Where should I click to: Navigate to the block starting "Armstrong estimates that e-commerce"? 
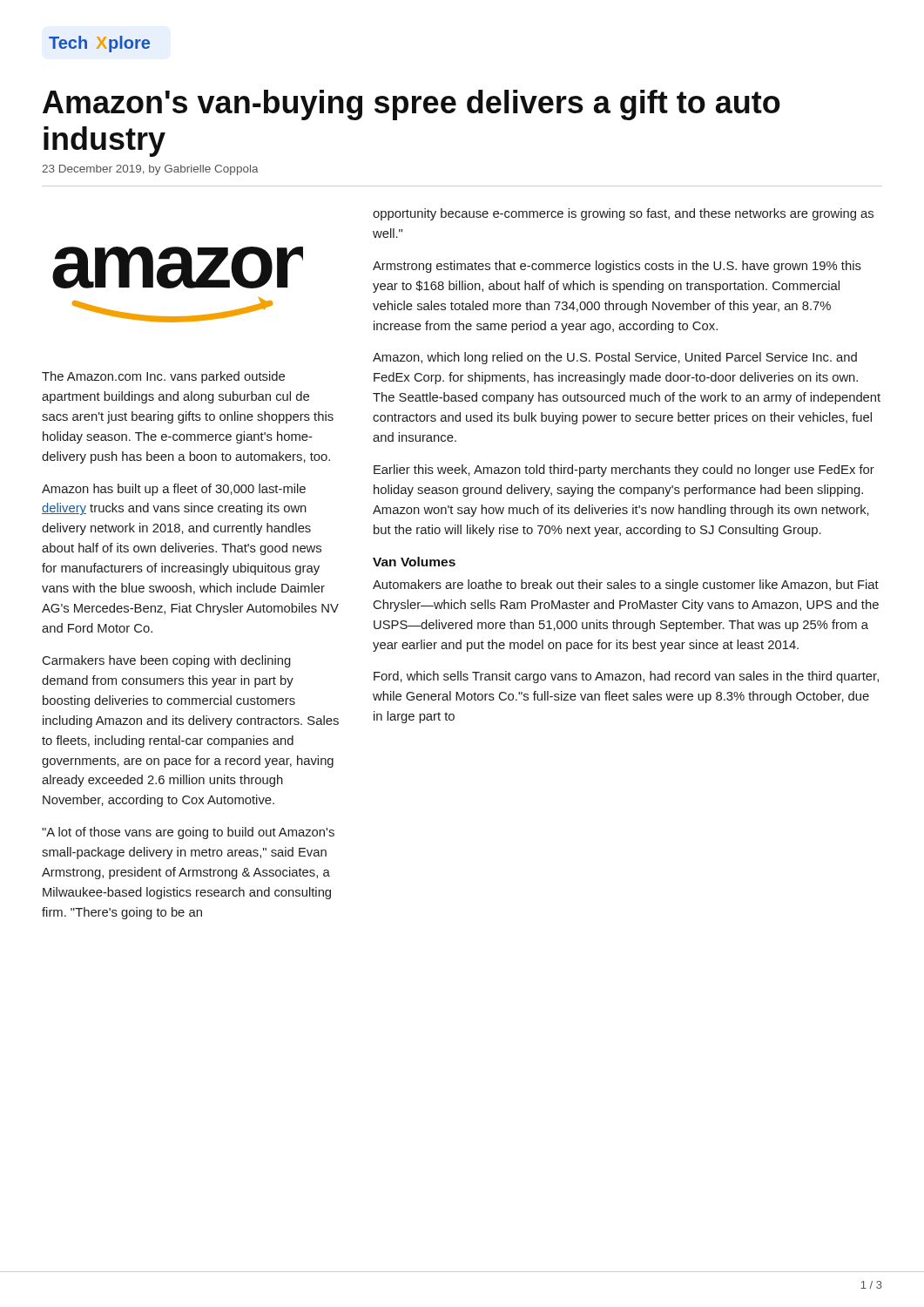[x=617, y=296]
